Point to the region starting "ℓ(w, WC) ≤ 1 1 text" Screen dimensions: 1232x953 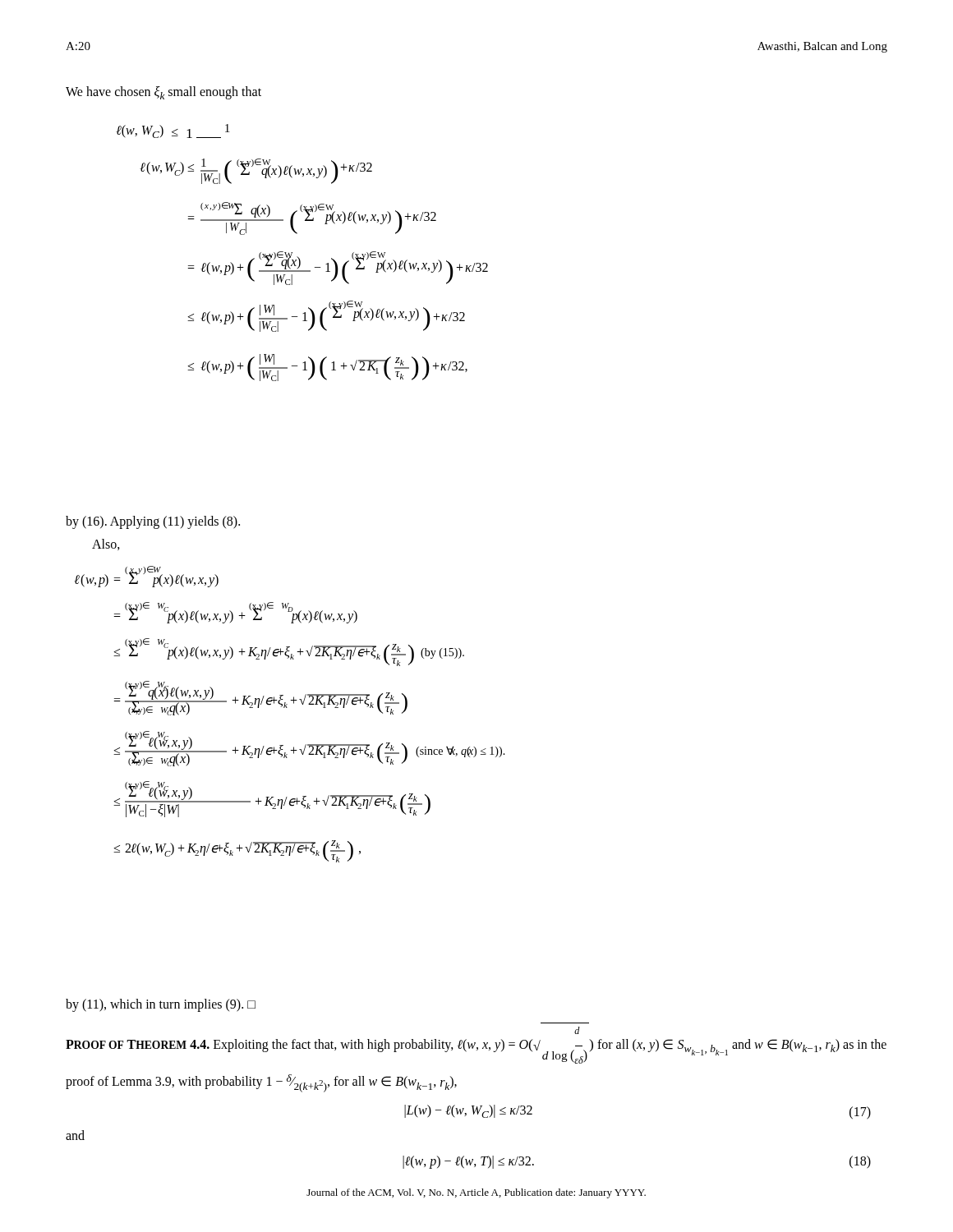point(173,131)
